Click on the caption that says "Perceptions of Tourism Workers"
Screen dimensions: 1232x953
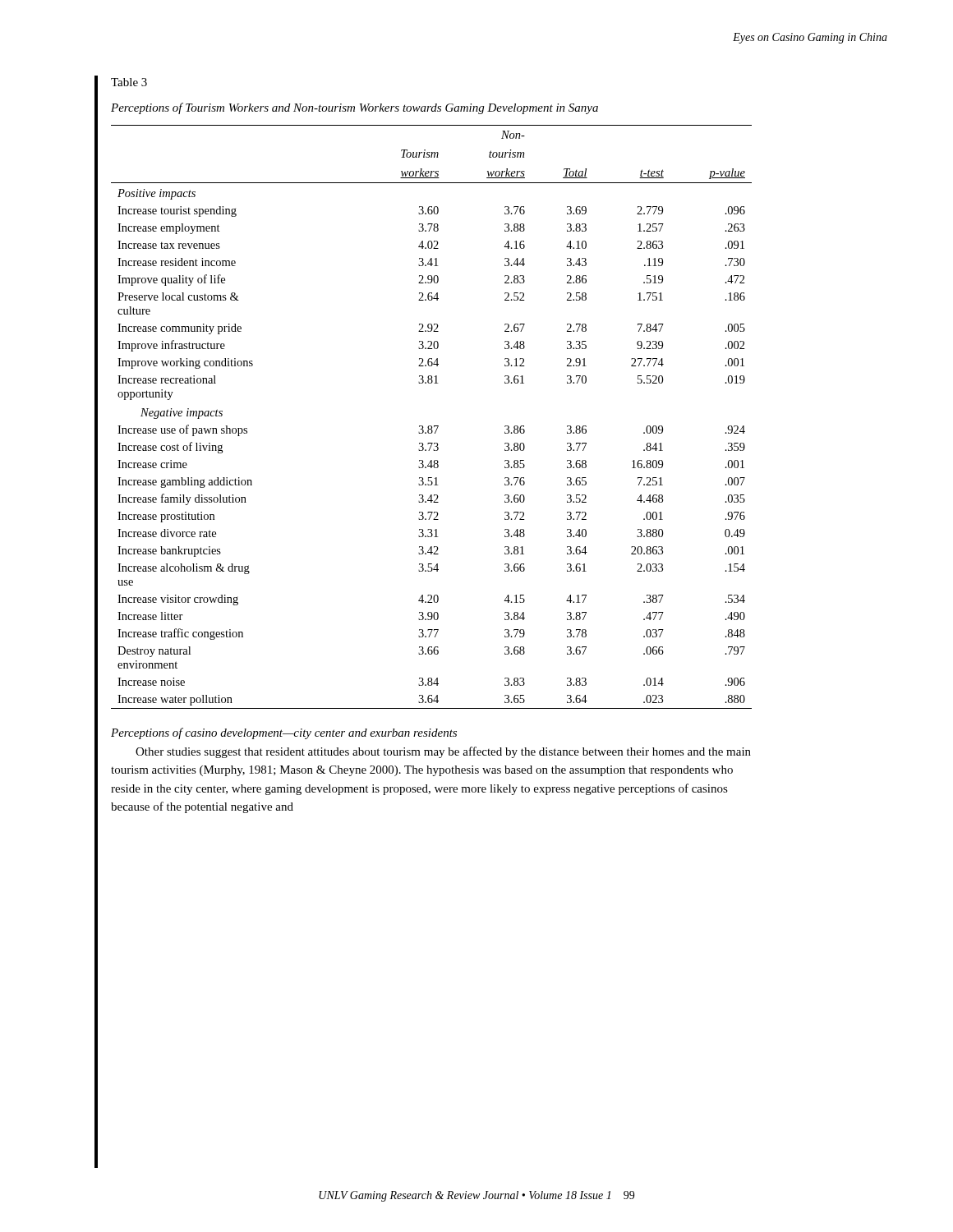click(x=355, y=108)
